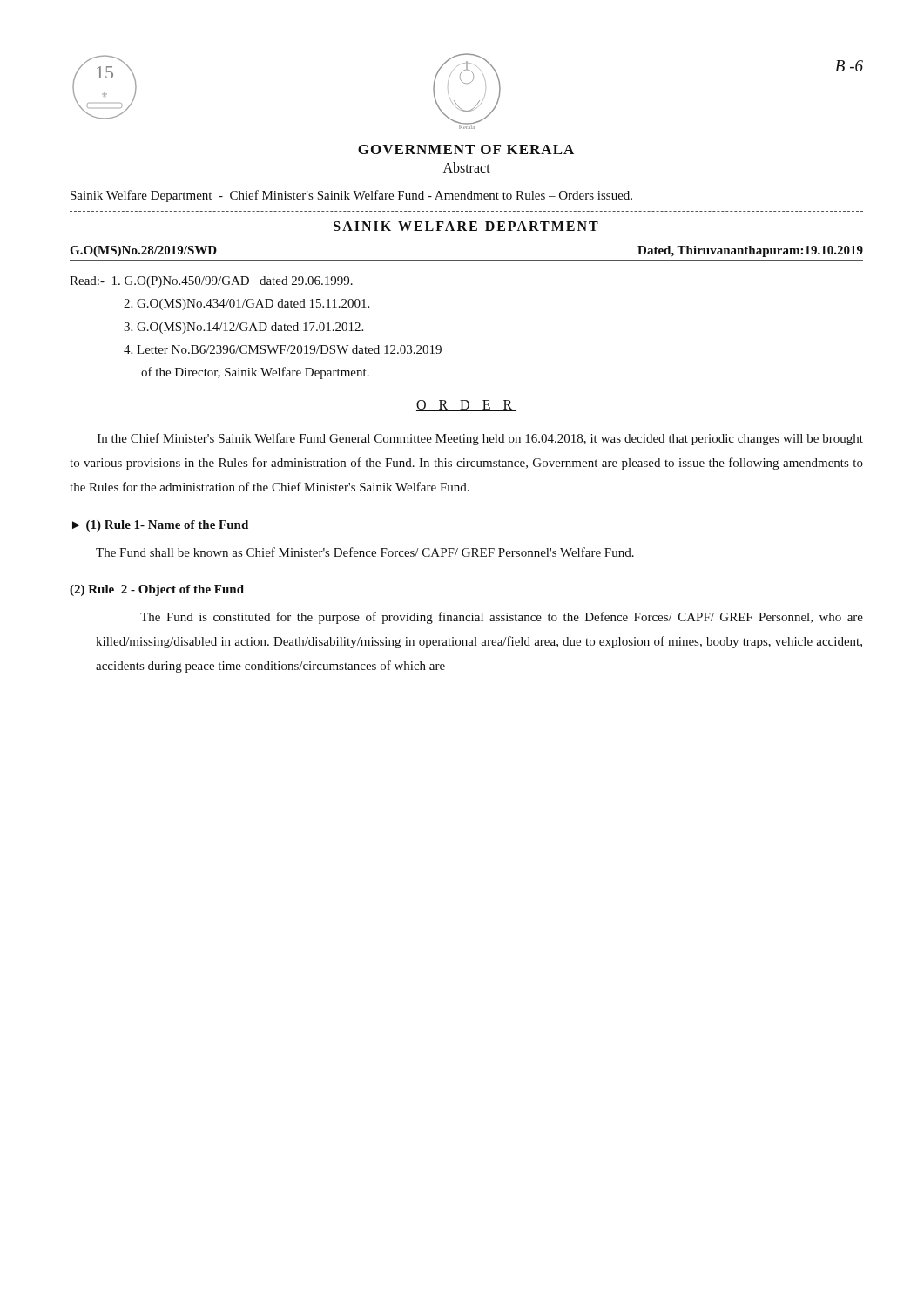Select the text block with the text "The Fund is"
Viewport: 924px width, 1307px height.
coord(479,641)
